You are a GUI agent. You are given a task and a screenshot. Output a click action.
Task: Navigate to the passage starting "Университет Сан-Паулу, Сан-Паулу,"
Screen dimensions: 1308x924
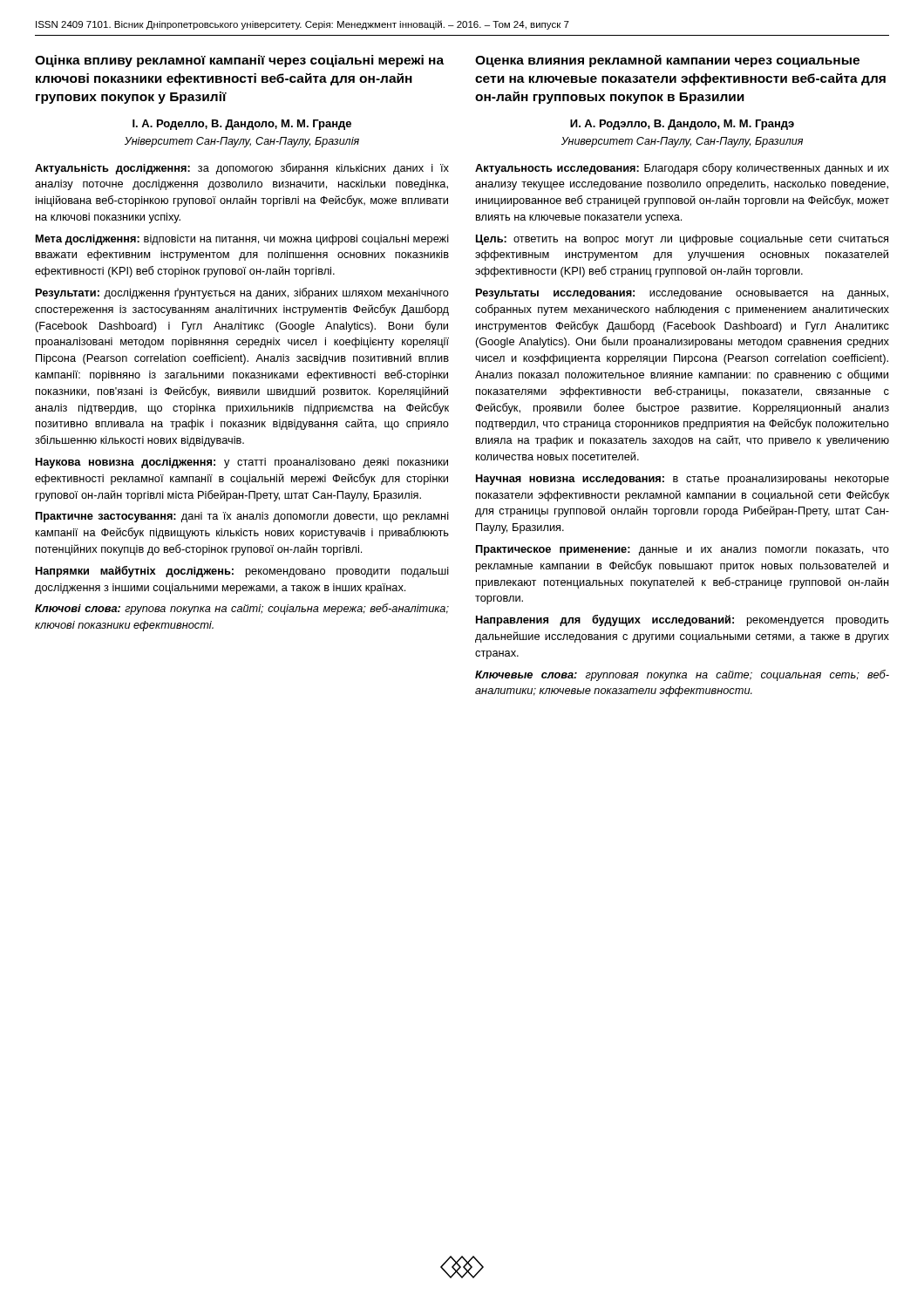point(682,141)
